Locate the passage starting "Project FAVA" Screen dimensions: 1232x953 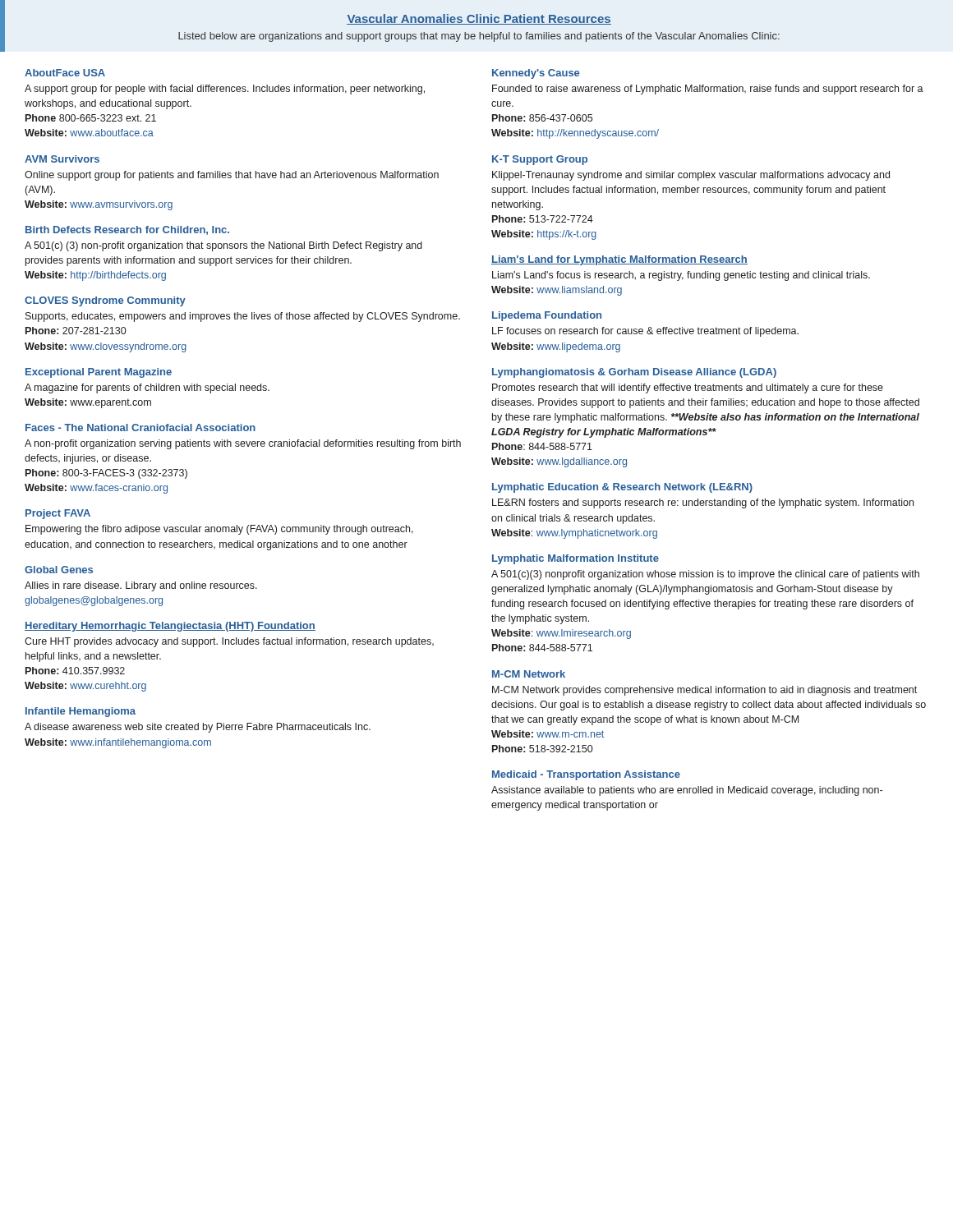pyautogui.click(x=58, y=513)
